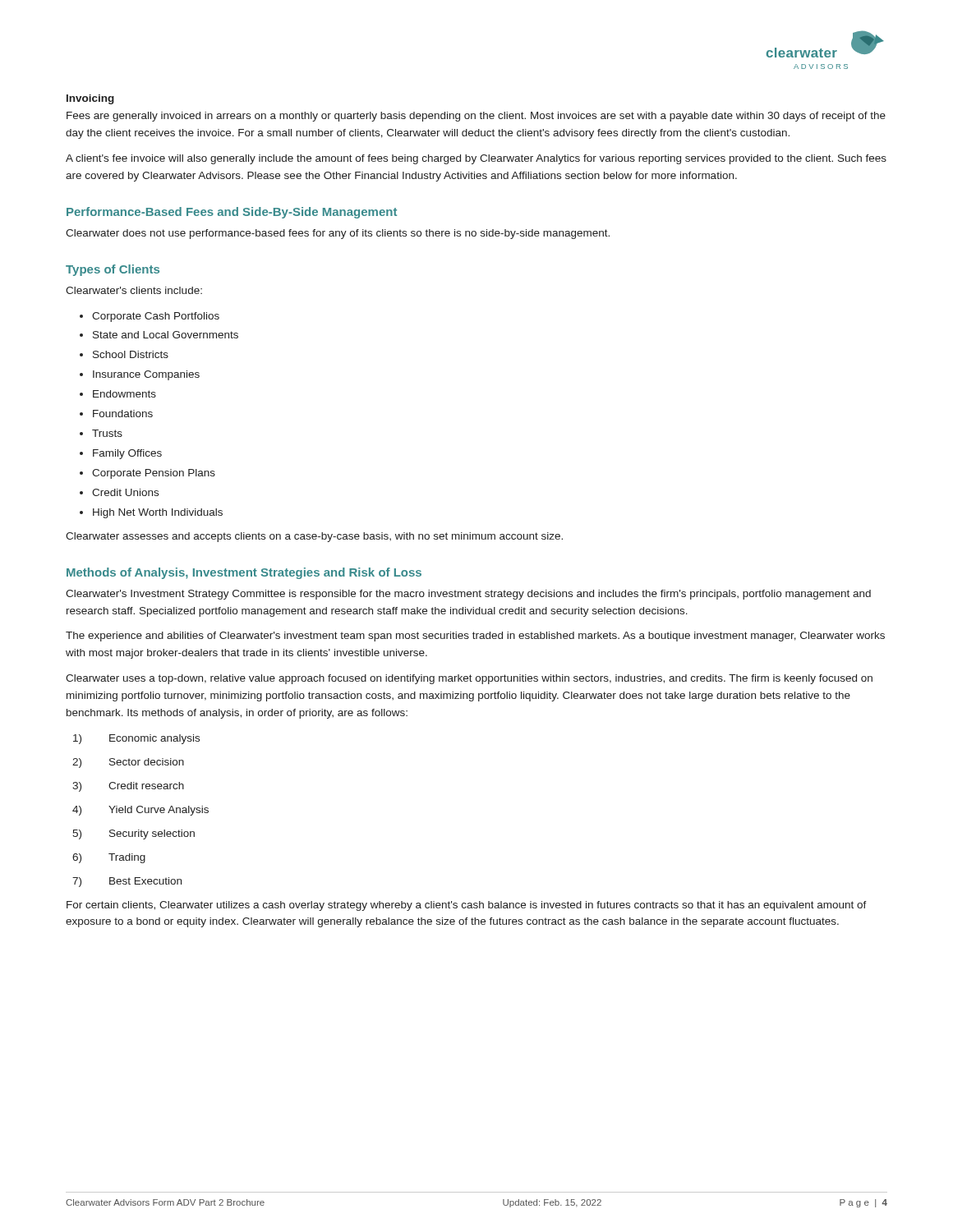Locate the list item with the text "State and Local Governments"

click(159, 335)
